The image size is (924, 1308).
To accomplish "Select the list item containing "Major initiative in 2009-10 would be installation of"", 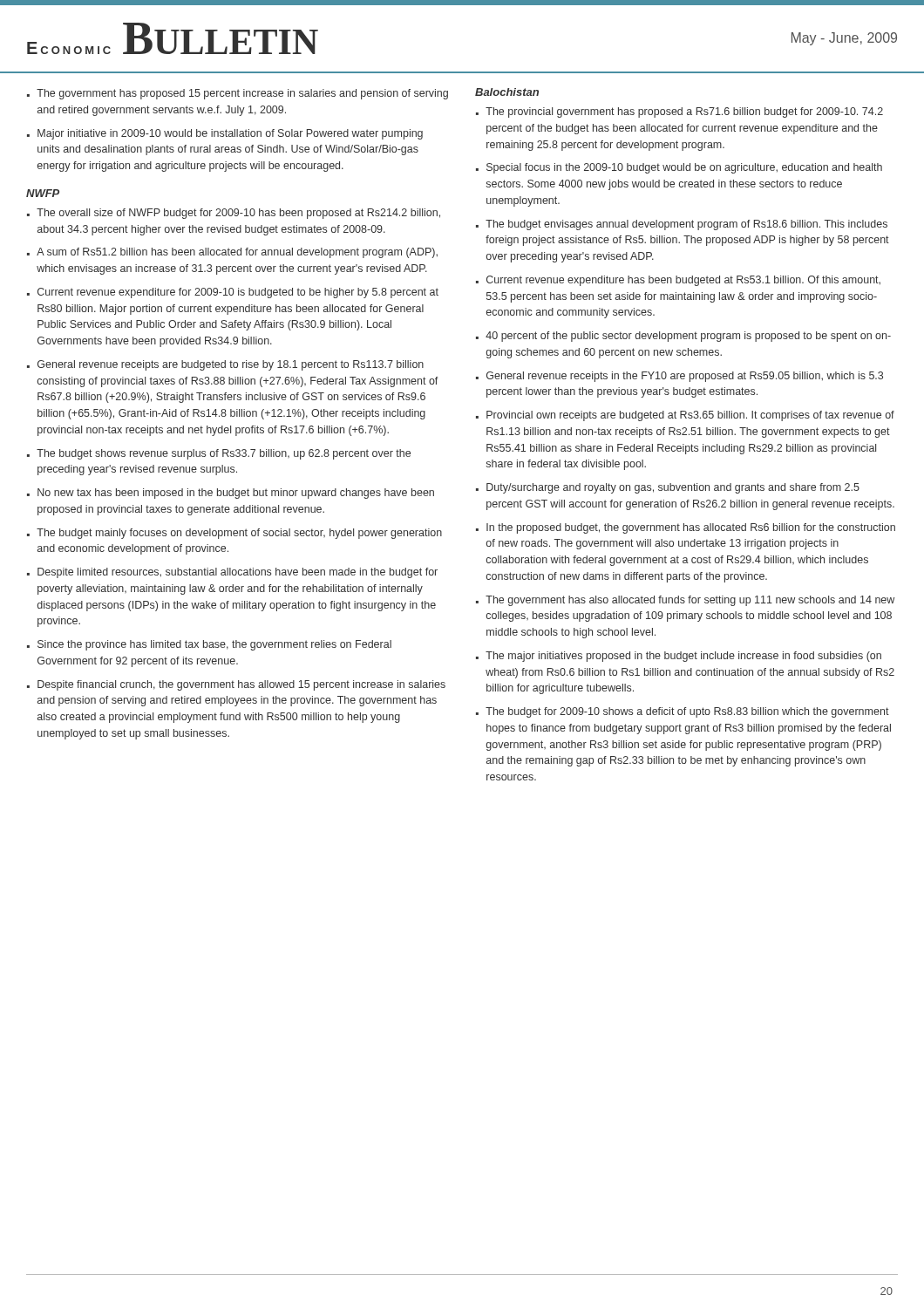I will point(230,149).
